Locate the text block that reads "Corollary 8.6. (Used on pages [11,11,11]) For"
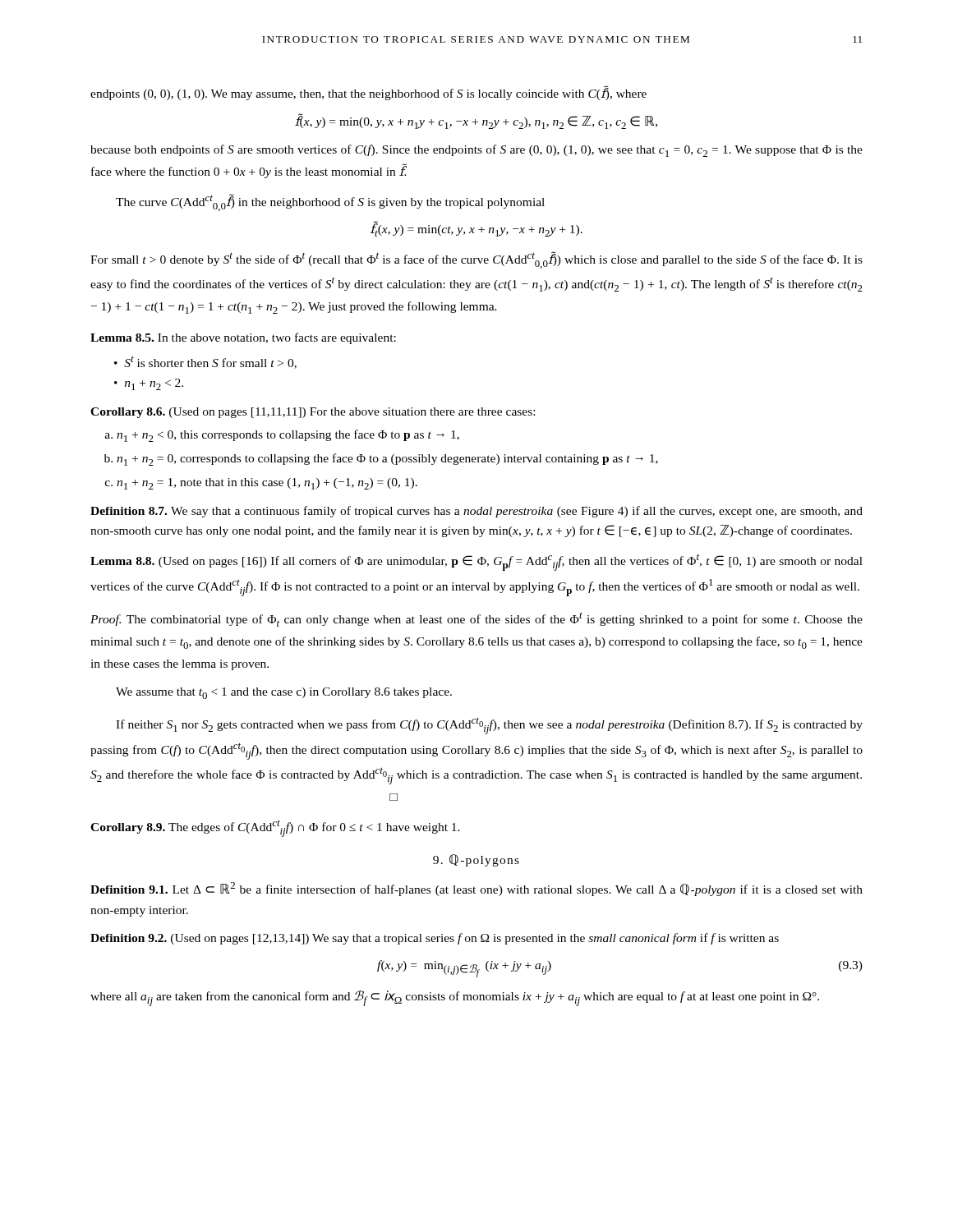 coord(476,411)
